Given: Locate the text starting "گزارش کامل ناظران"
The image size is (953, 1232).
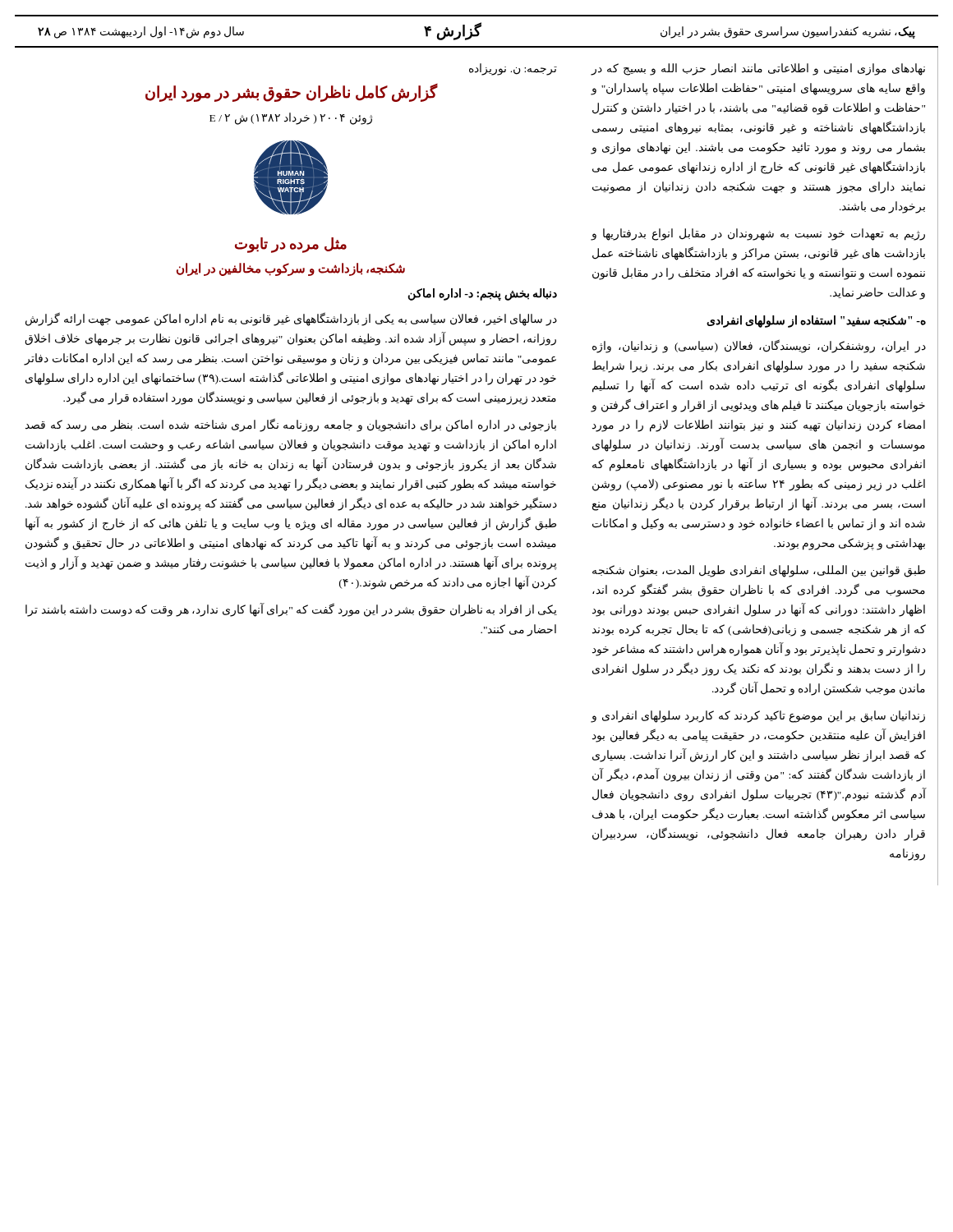Looking at the screenshot, I should [291, 92].
